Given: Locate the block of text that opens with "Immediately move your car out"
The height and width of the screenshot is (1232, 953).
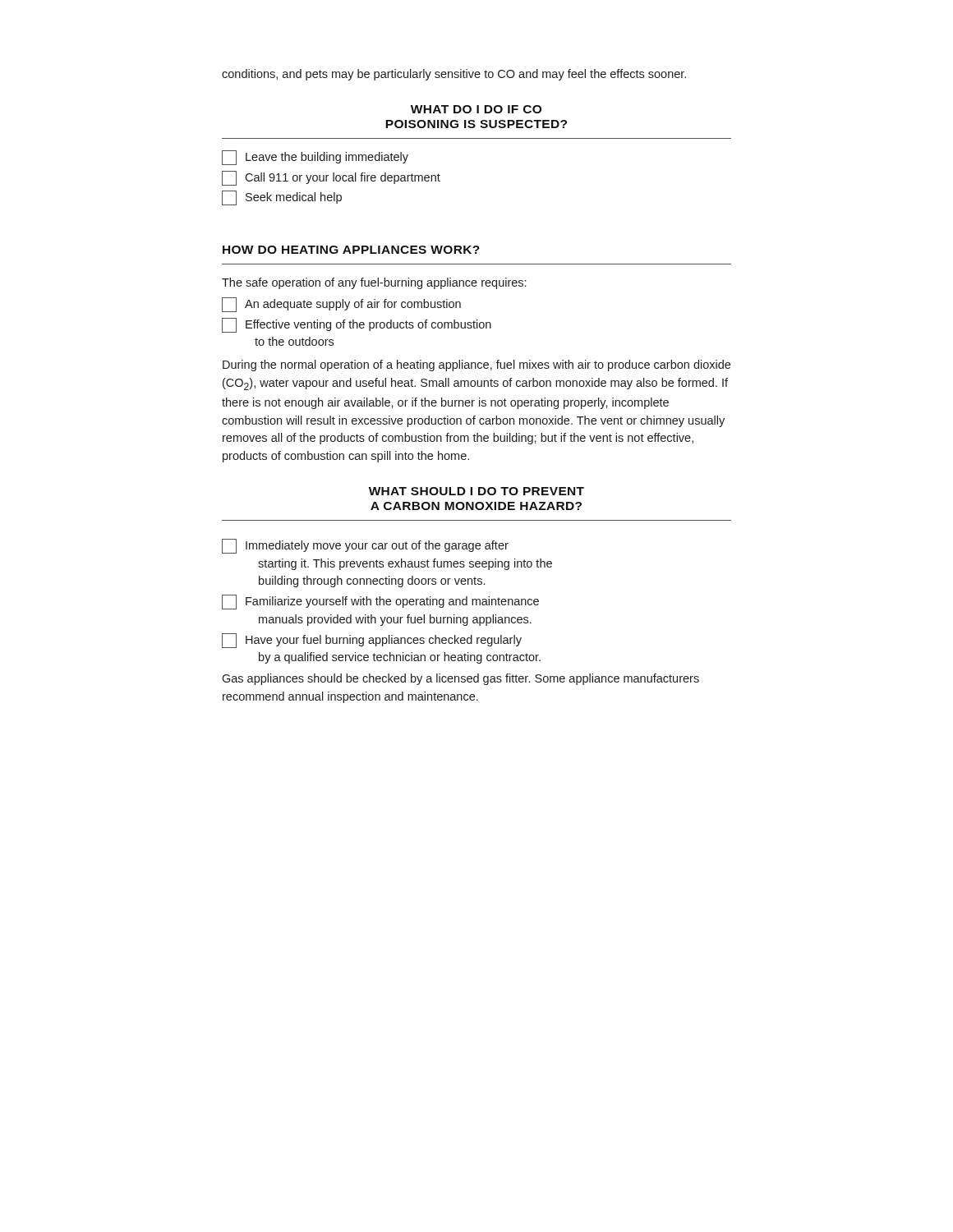Looking at the screenshot, I should 476,564.
